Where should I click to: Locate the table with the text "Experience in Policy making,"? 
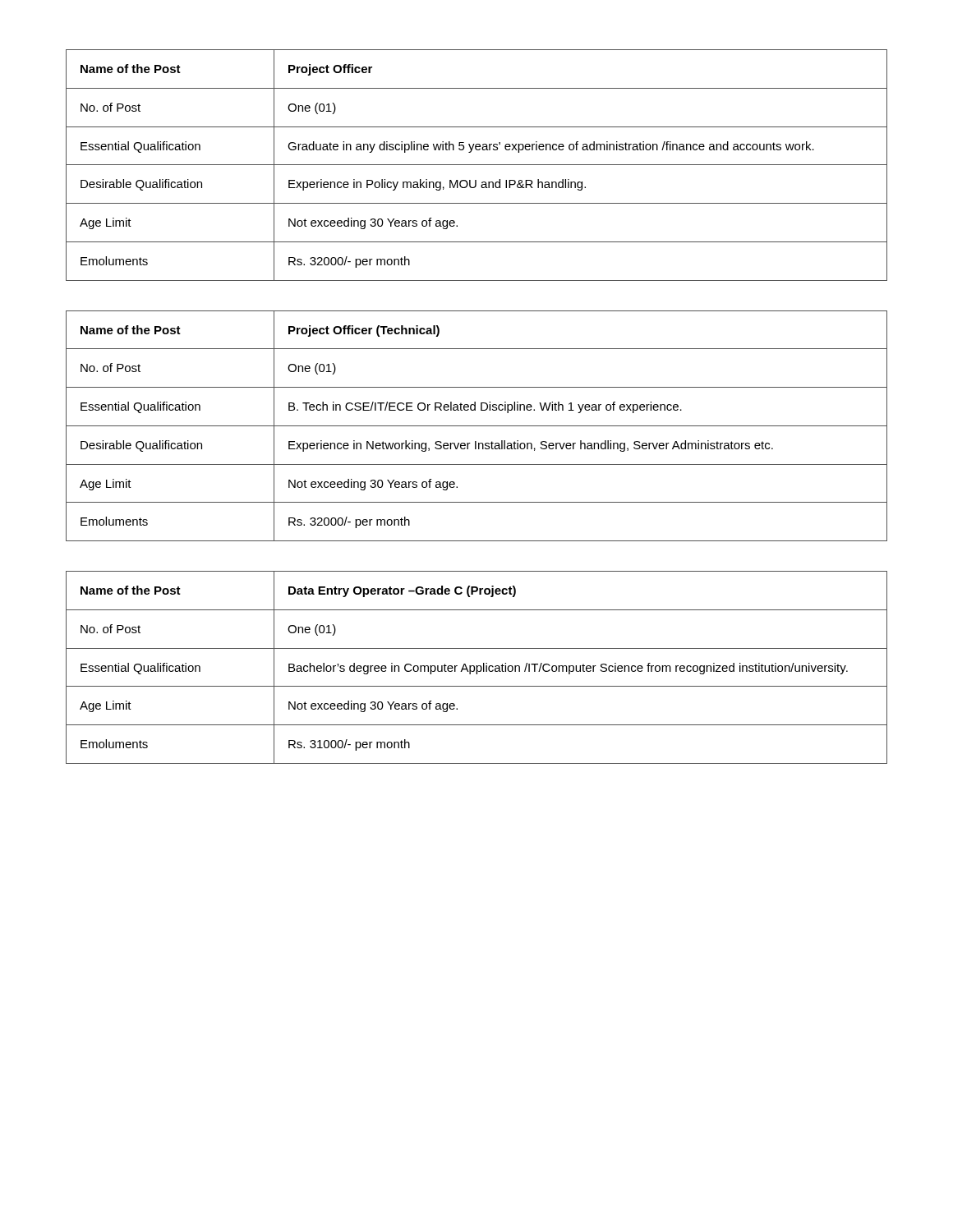tap(476, 165)
